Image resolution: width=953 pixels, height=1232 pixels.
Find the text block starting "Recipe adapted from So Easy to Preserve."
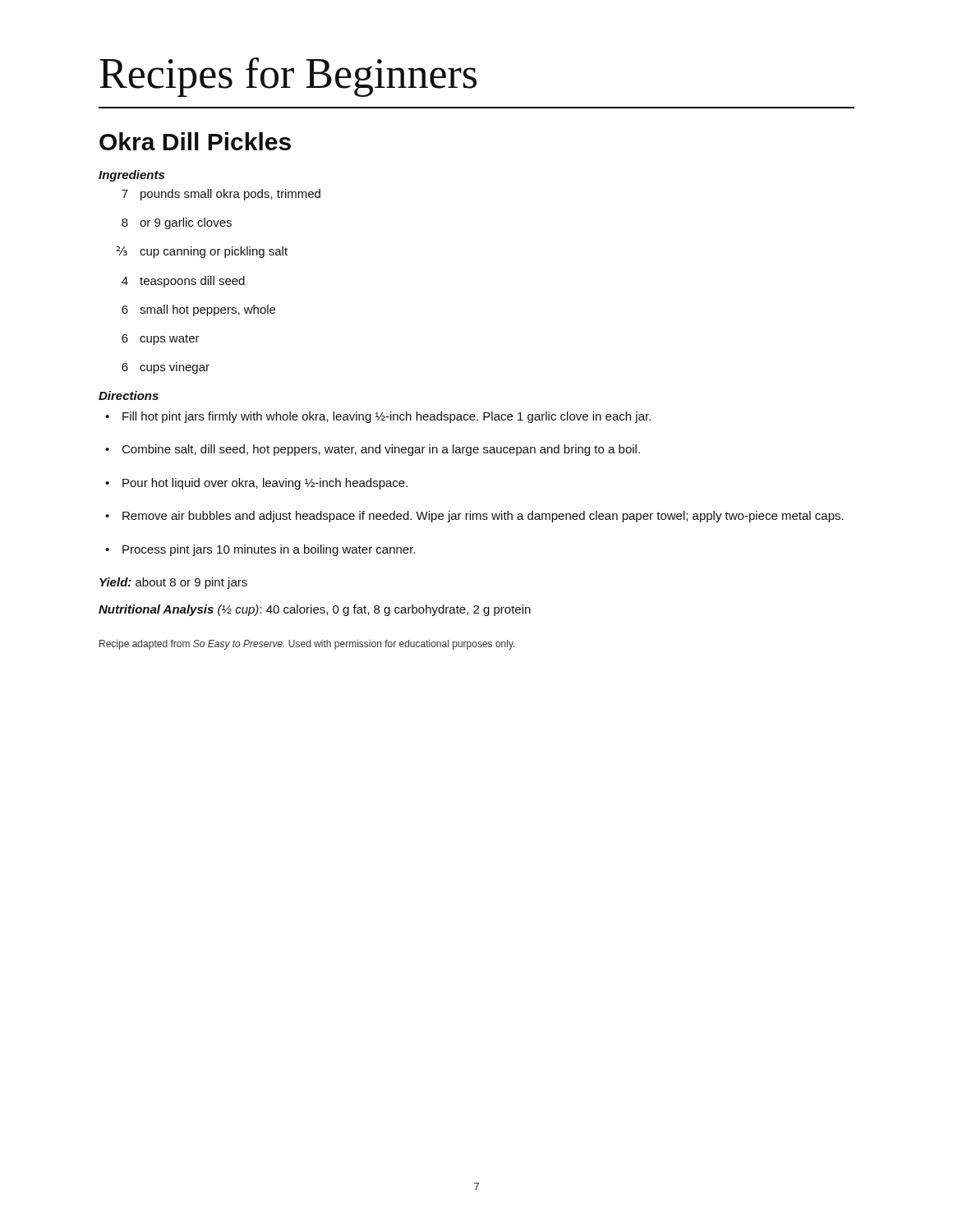pyautogui.click(x=476, y=644)
